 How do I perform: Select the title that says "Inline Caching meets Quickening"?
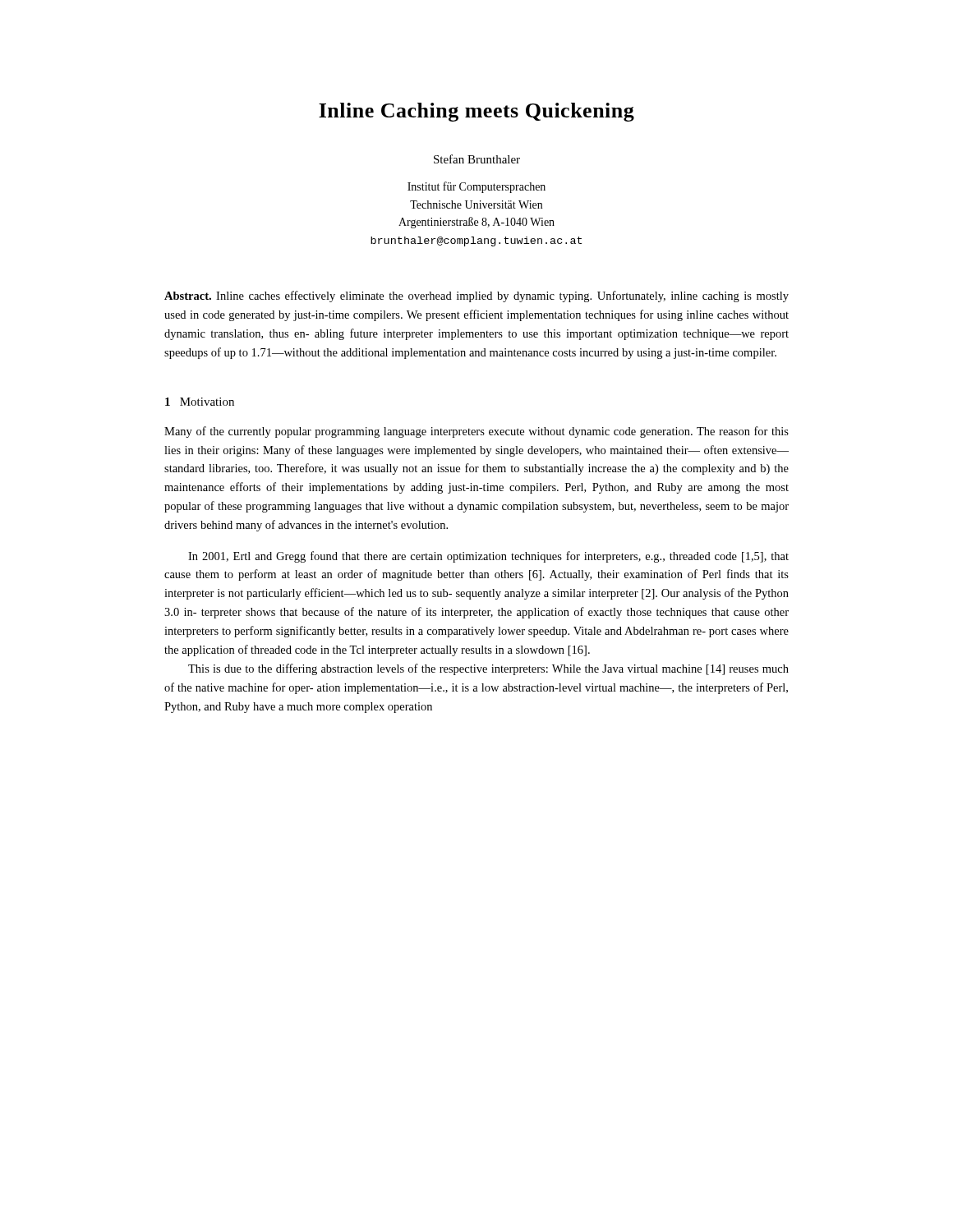coord(476,111)
